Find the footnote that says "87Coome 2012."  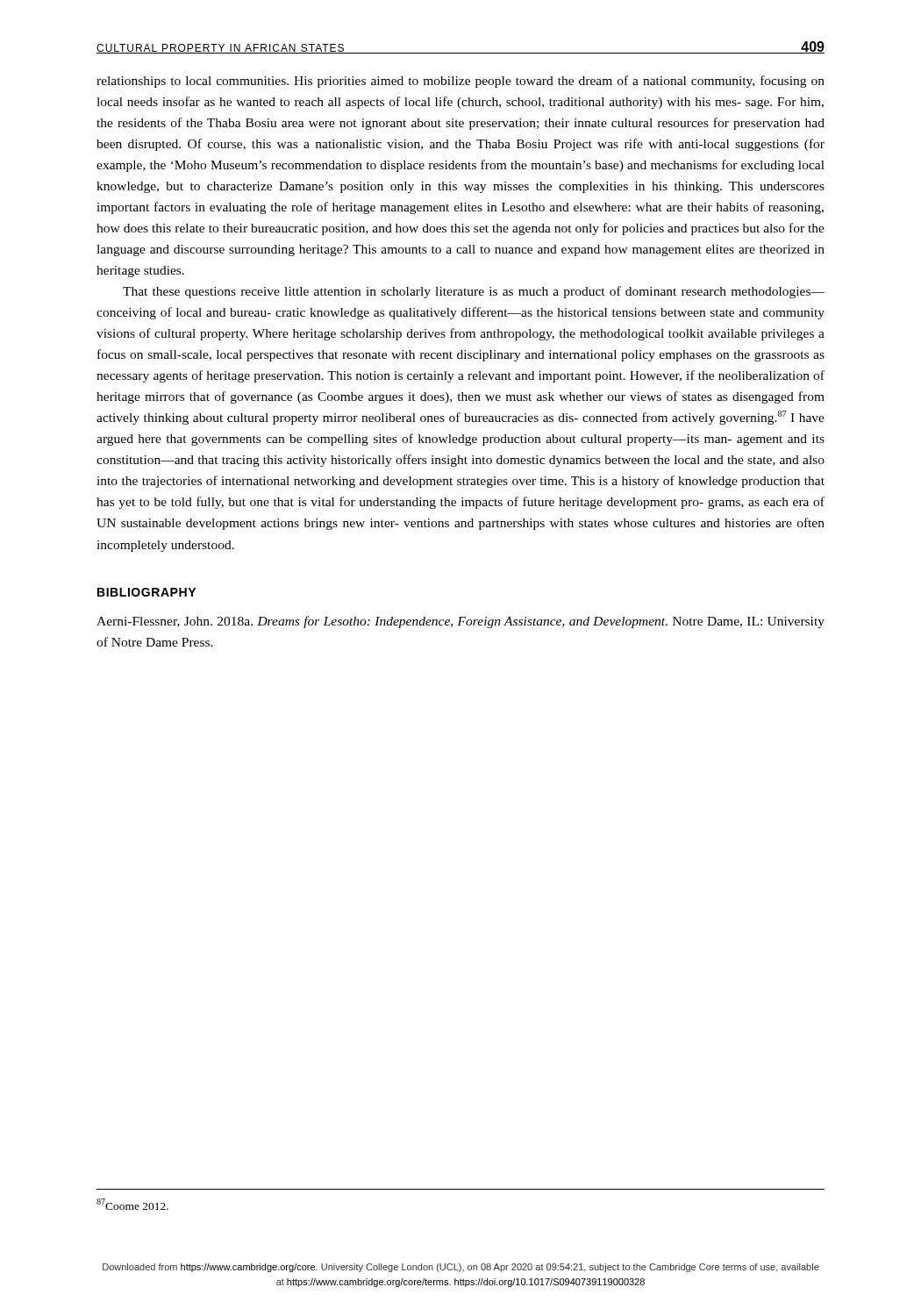tap(133, 1204)
